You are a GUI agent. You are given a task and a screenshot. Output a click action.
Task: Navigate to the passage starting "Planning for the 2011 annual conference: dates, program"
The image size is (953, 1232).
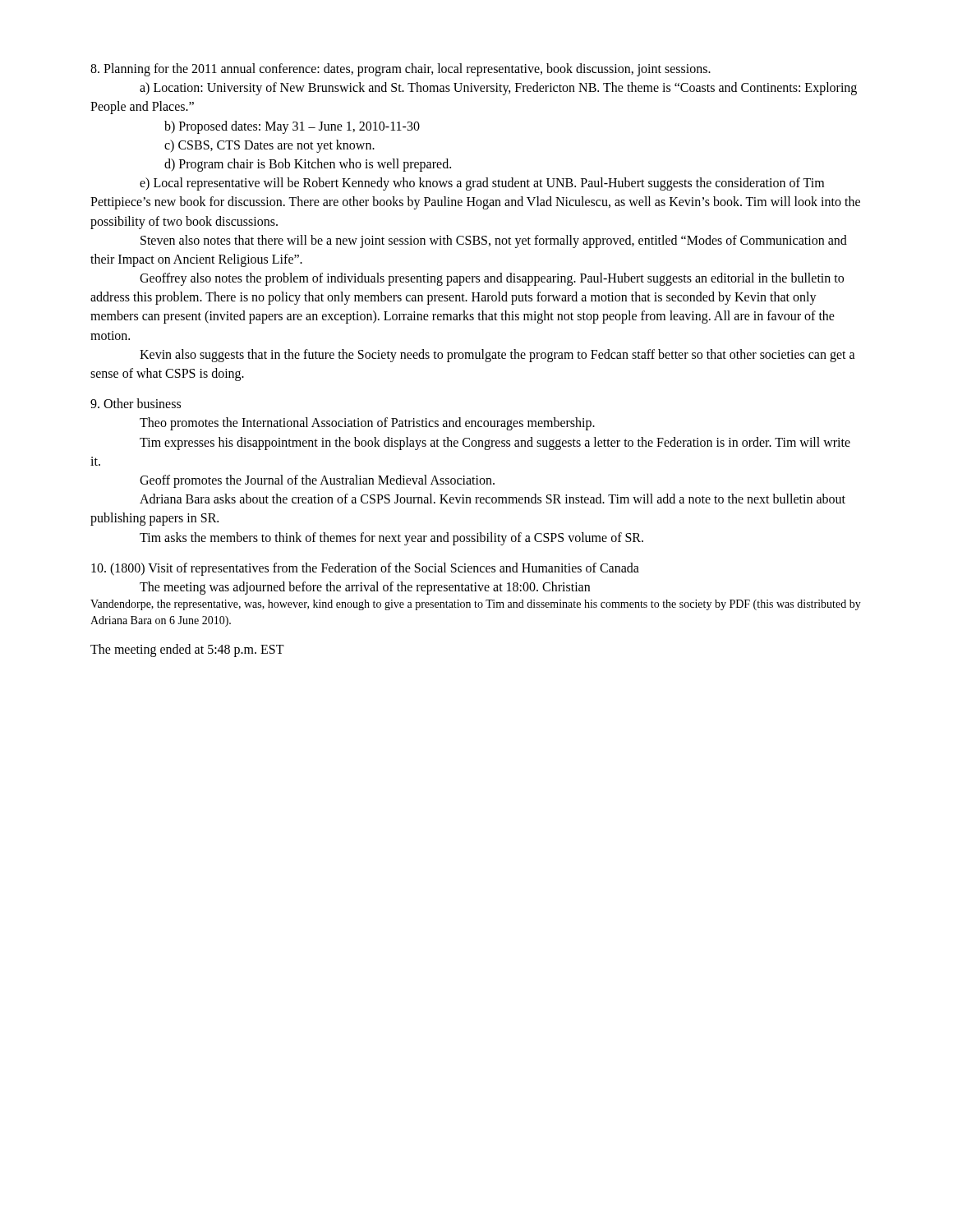pyautogui.click(x=401, y=70)
